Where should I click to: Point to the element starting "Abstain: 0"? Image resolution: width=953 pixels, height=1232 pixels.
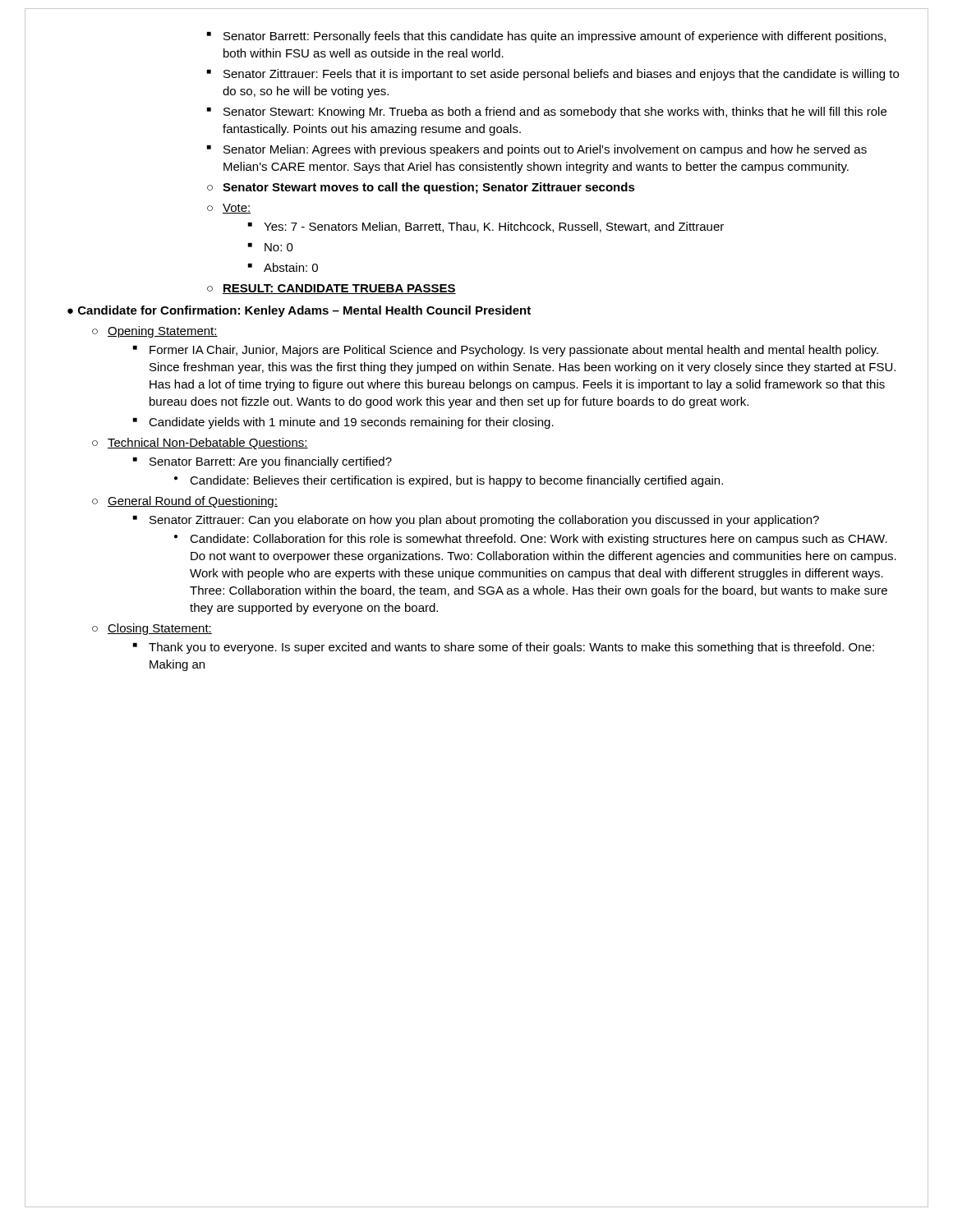click(x=291, y=267)
